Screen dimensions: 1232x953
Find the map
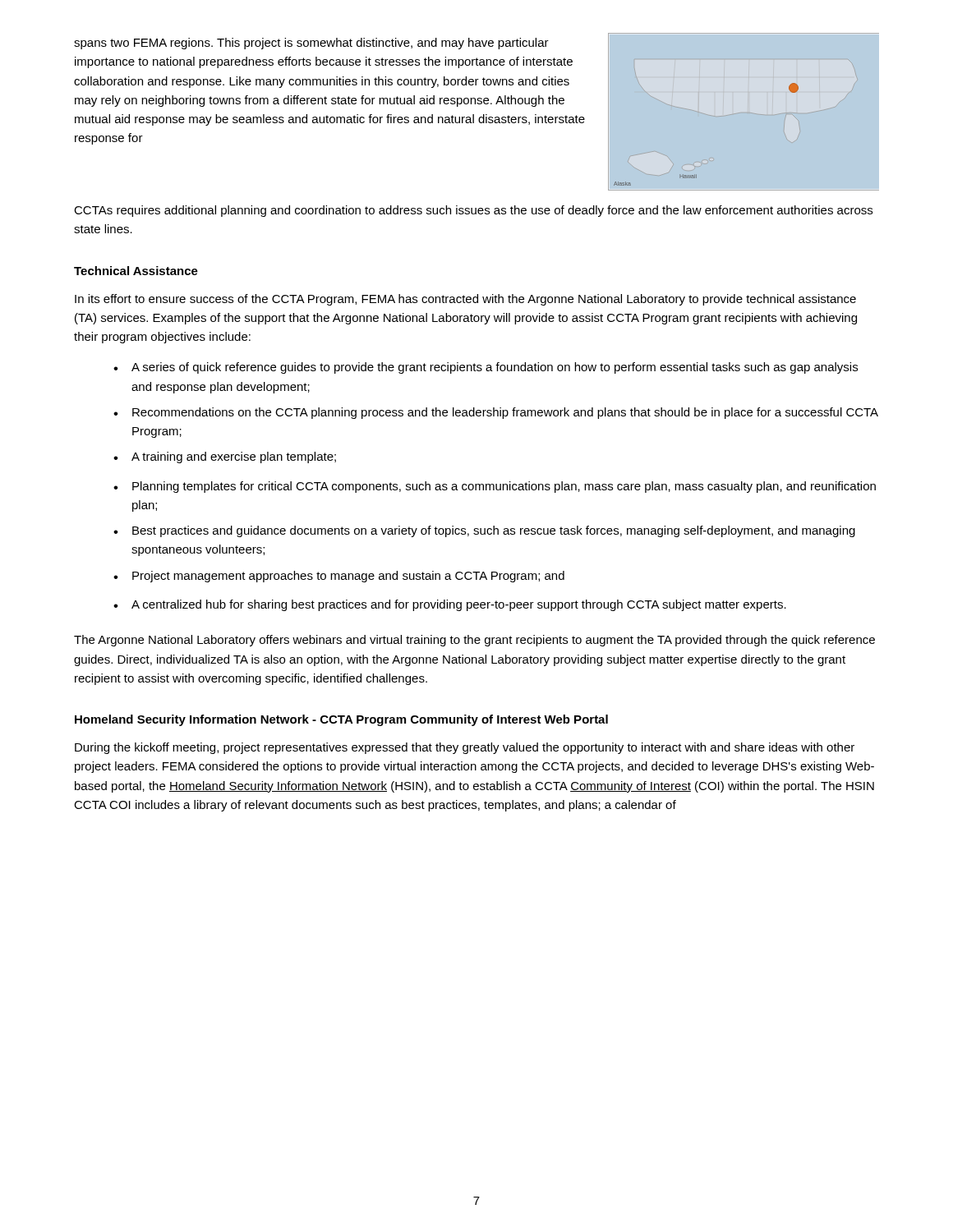click(743, 112)
